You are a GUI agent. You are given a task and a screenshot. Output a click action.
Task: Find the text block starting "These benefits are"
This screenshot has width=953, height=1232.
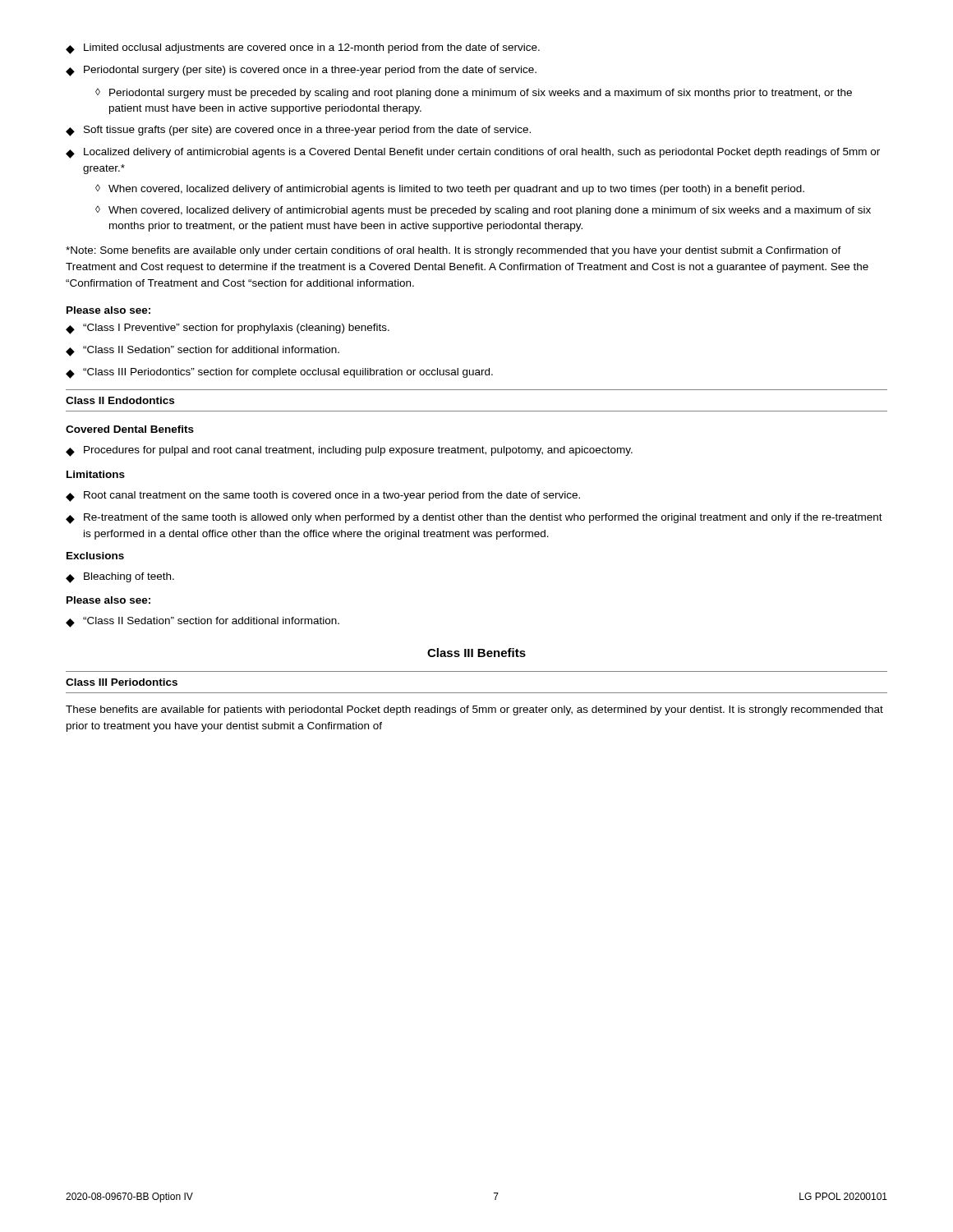(474, 717)
